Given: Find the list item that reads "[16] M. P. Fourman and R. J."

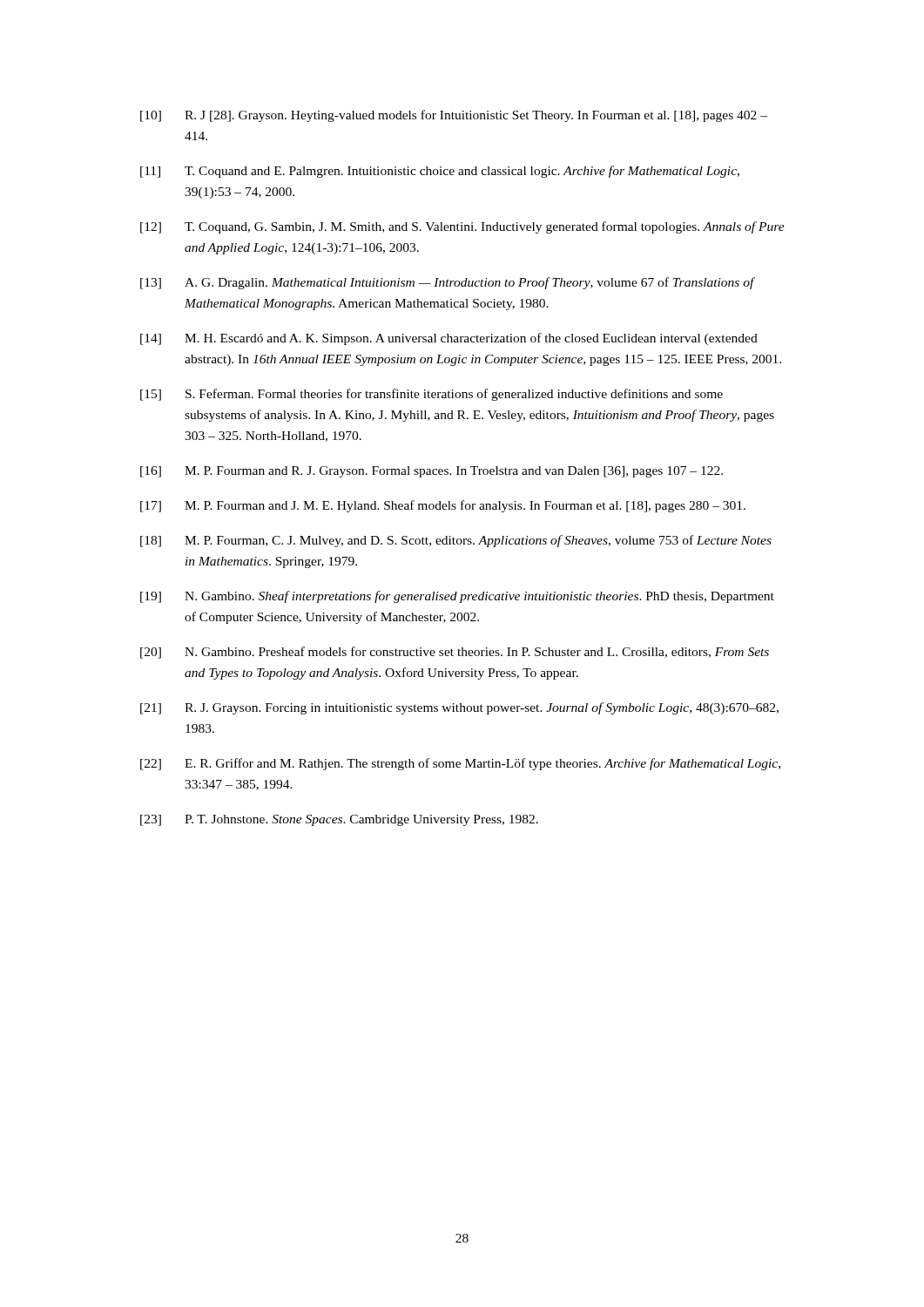Looking at the screenshot, I should 462,471.
